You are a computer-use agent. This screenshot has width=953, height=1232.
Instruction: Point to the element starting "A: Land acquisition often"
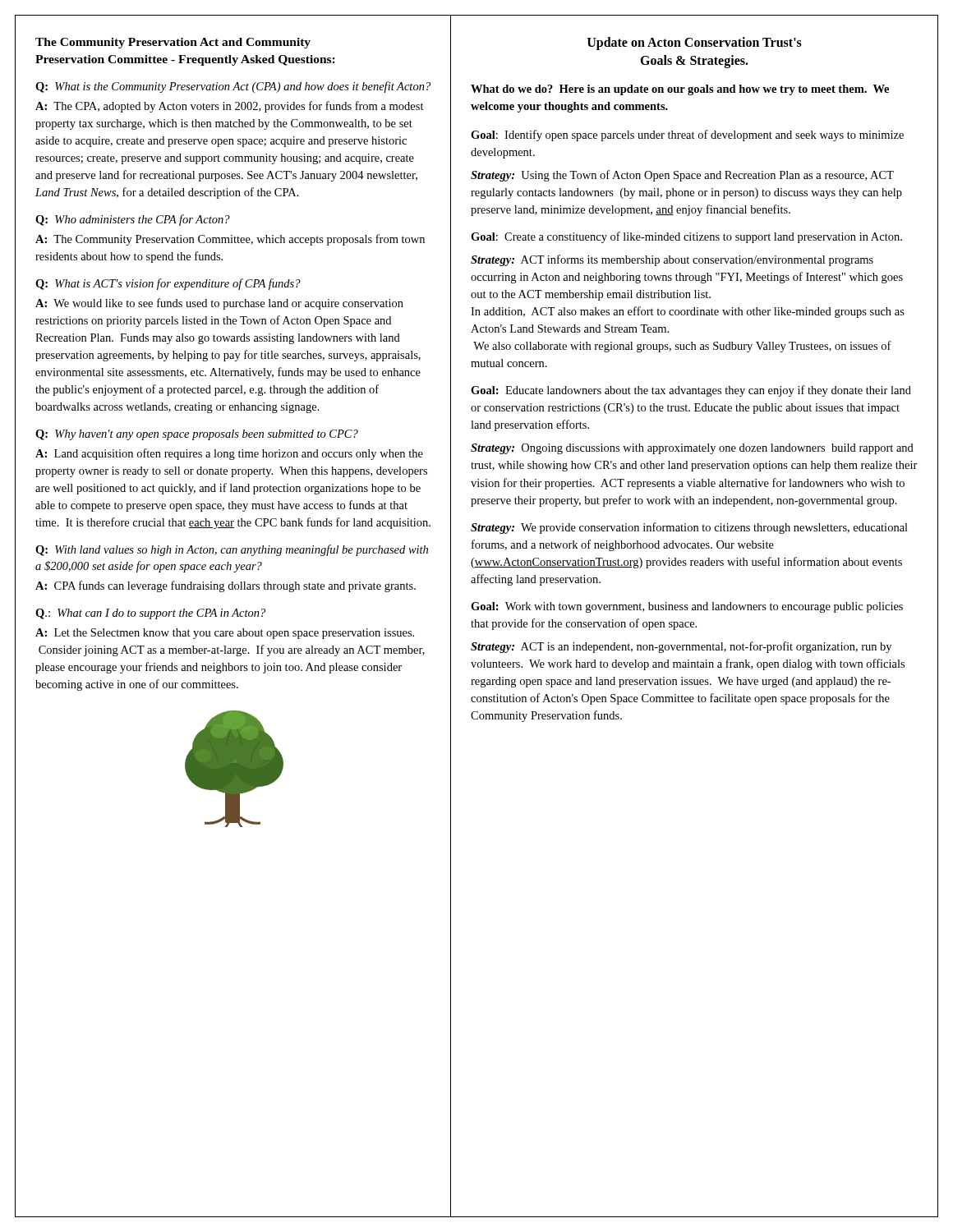coord(233,488)
